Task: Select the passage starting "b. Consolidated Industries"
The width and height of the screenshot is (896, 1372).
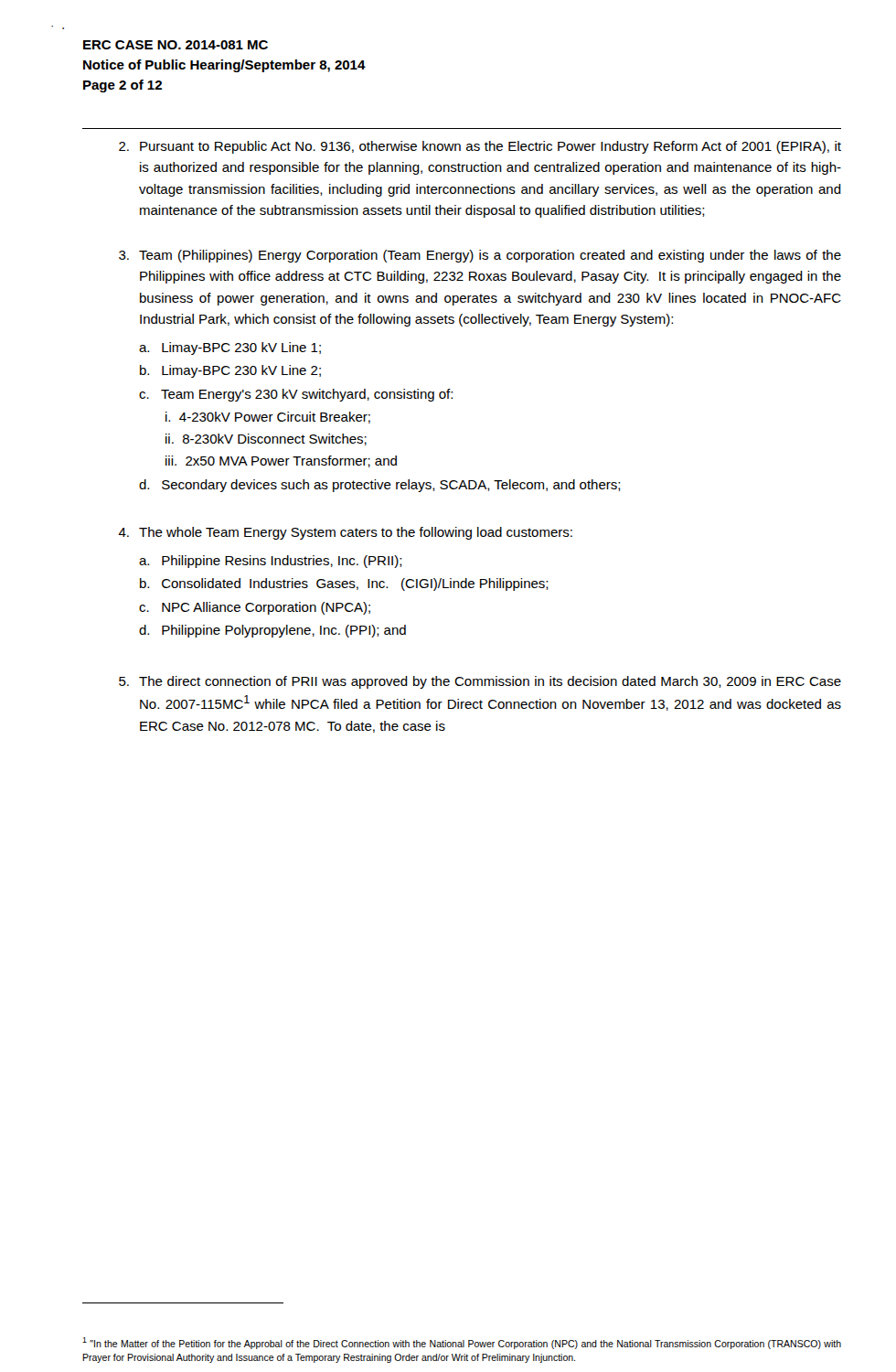Action: [x=344, y=583]
